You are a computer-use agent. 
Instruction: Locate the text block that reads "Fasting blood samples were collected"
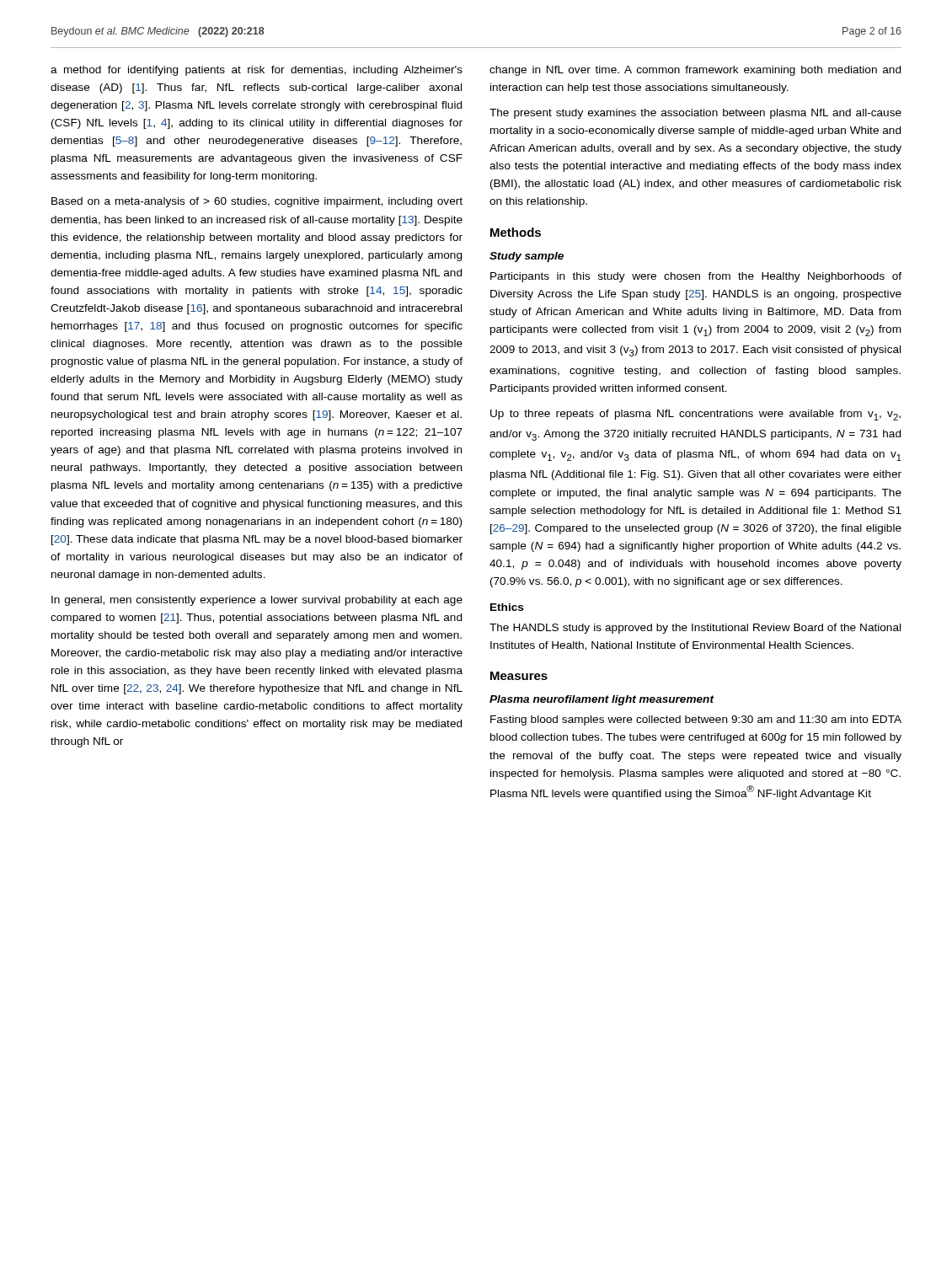click(x=695, y=756)
